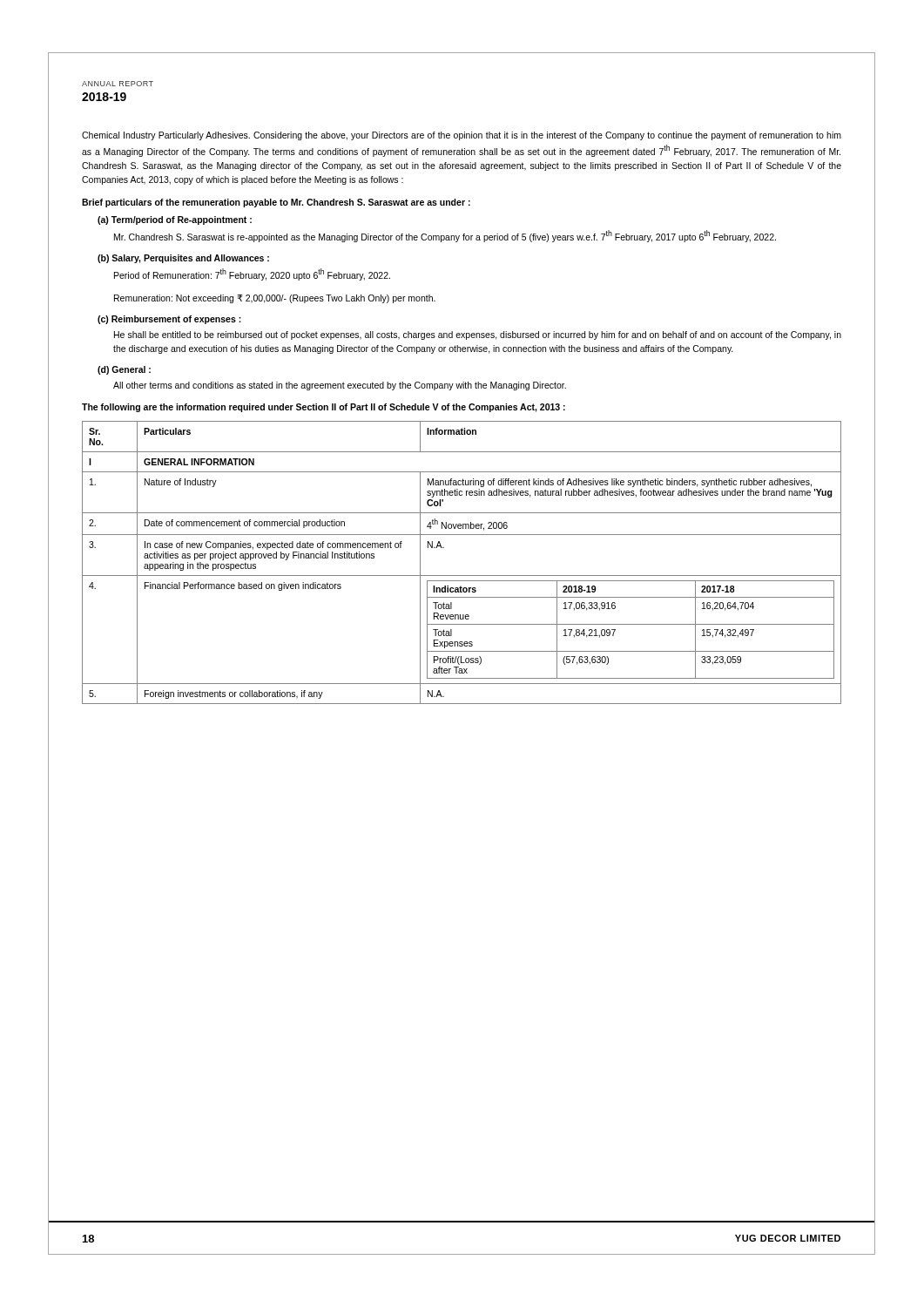Point to the element starting "The following are the information required under"
Image resolution: width=924 pixels, height=1307 pixels.
pos(324,407)
